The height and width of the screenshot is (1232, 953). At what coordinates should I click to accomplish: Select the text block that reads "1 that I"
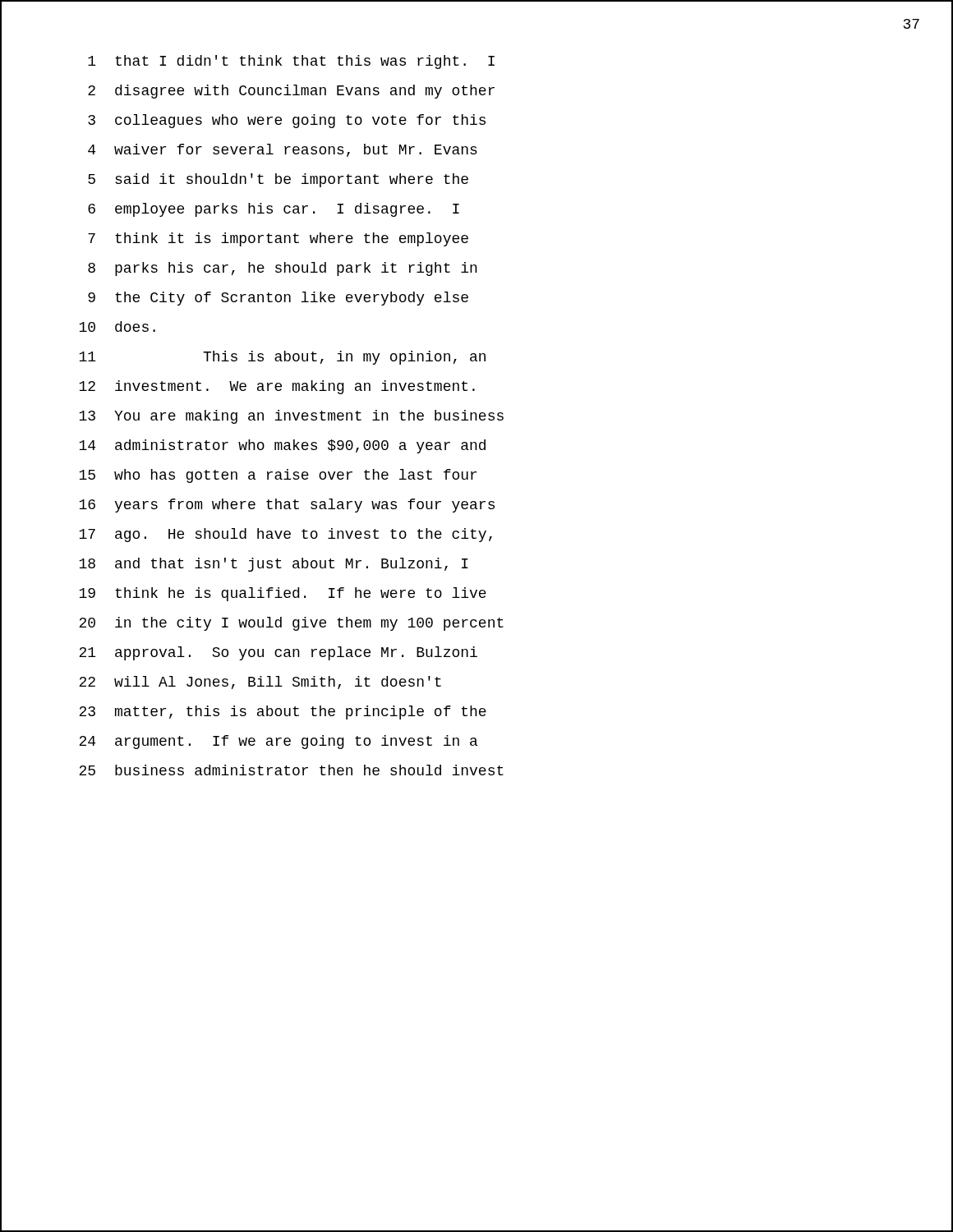coord(485,416)
